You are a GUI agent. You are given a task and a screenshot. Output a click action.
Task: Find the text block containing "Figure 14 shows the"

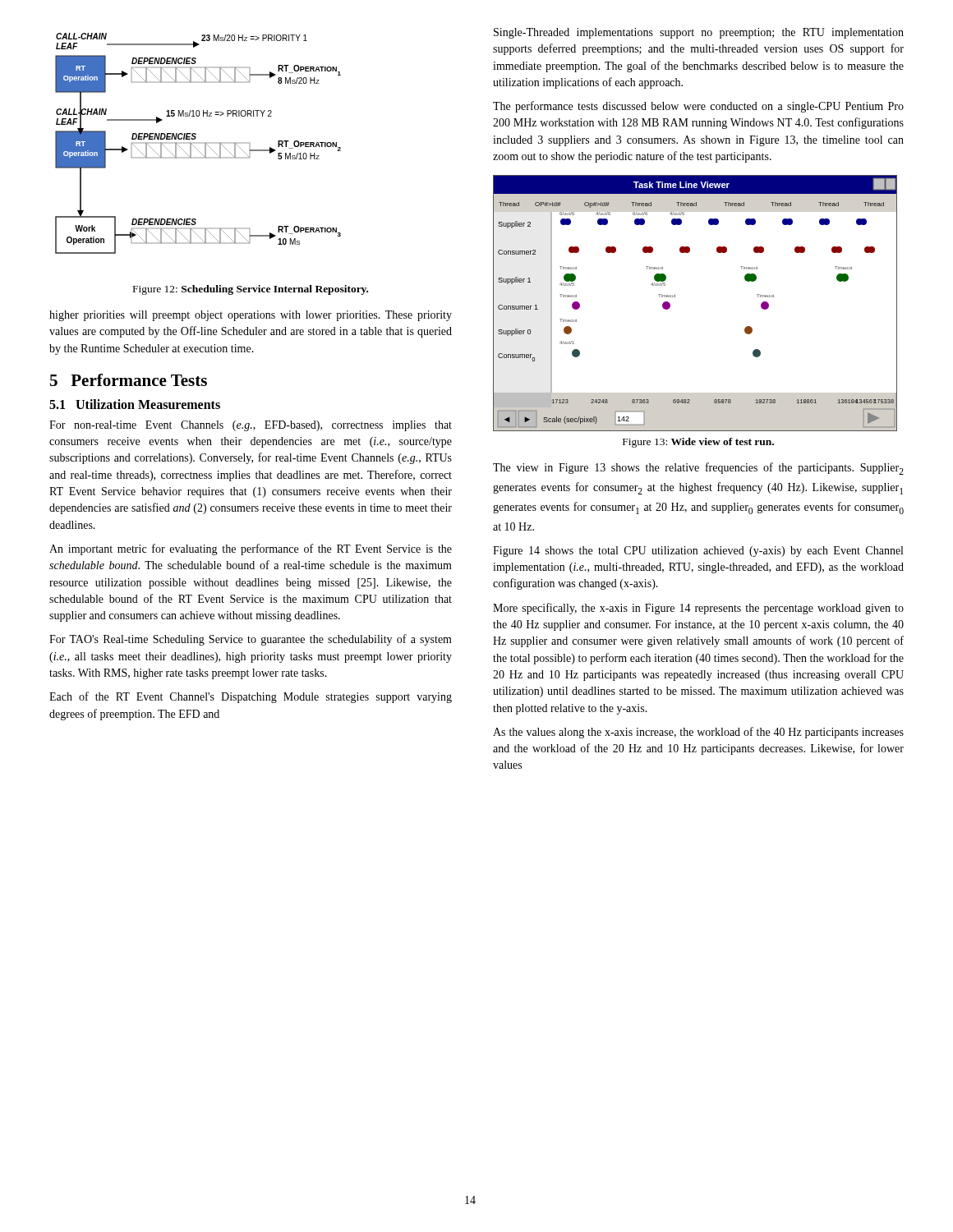pyautogui.click(x=698, y=567)
